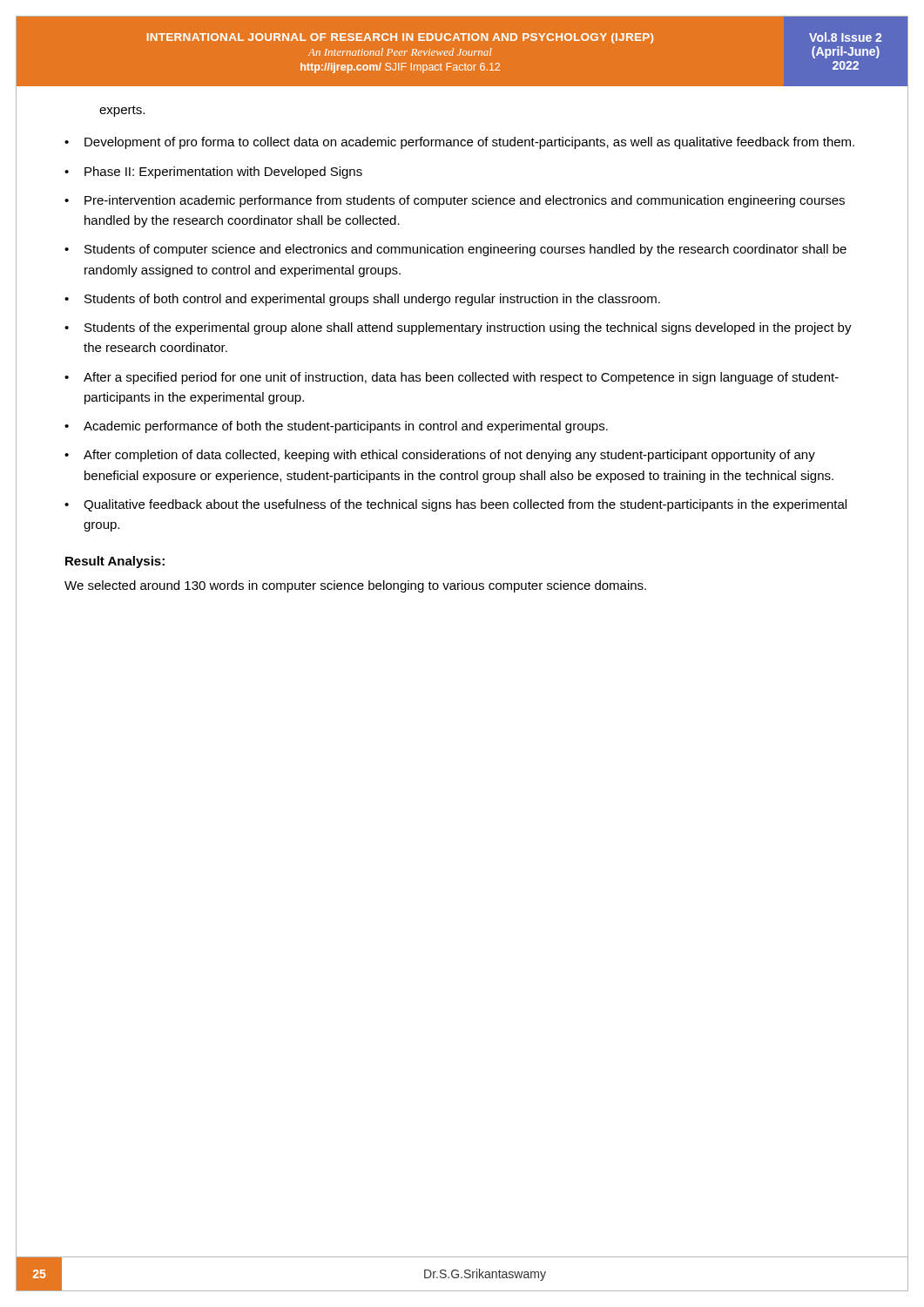
Task: Select the region starting "• Qualitative feedback"
Action: 462,514
